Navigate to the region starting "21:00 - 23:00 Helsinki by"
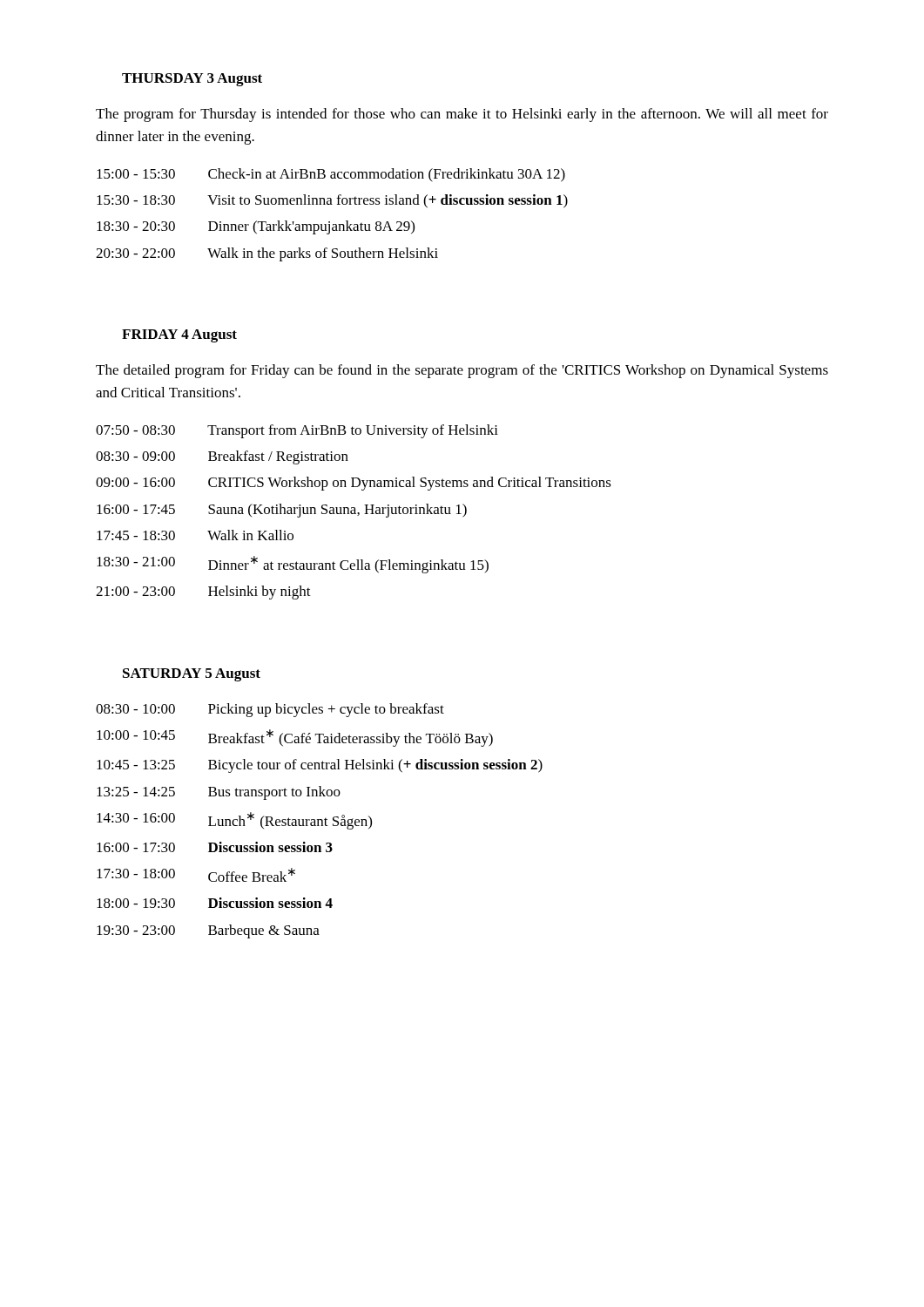The width and height of the screenshot is (924, 1307). tap(203, 592)
